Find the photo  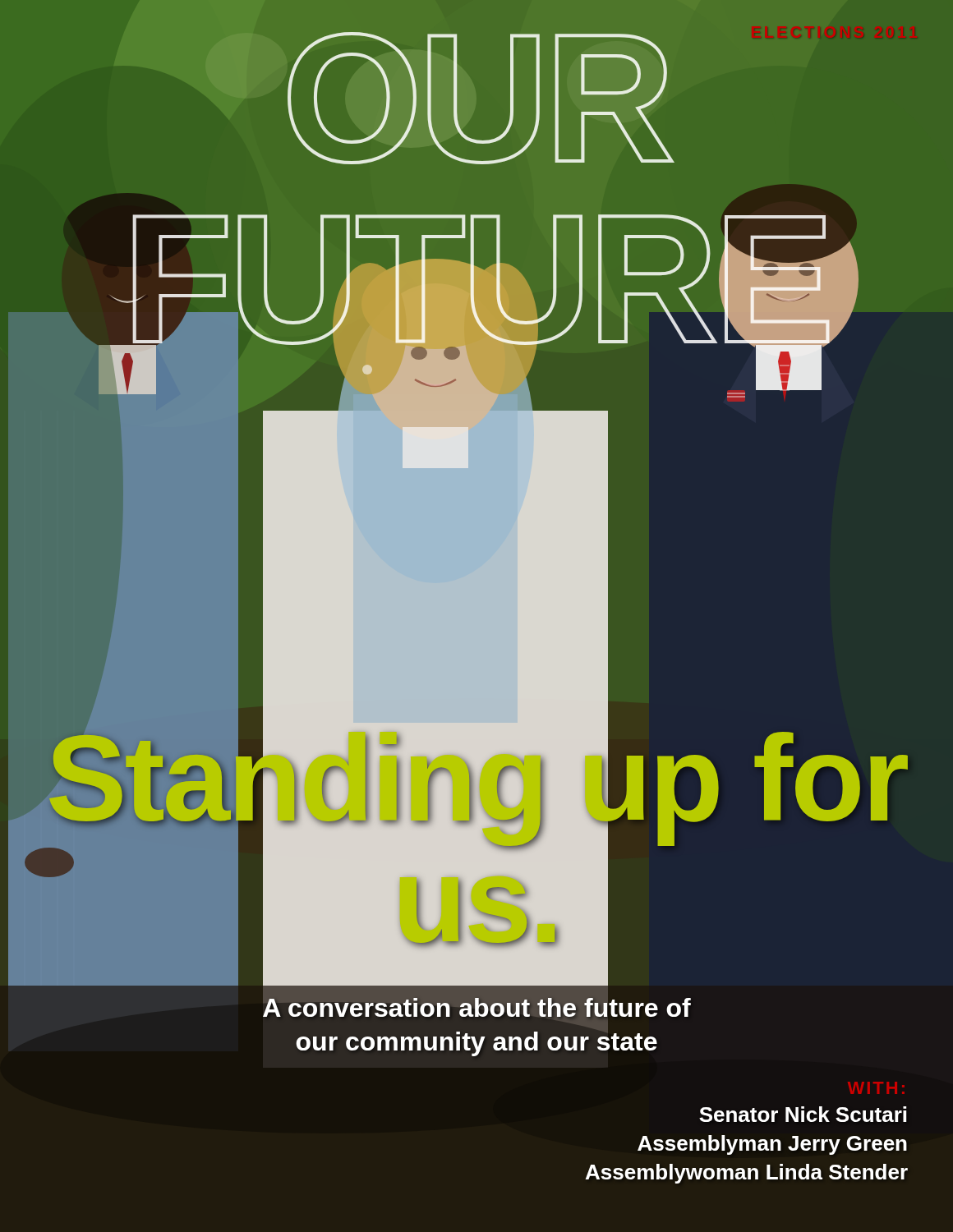[x=476, y=616]
